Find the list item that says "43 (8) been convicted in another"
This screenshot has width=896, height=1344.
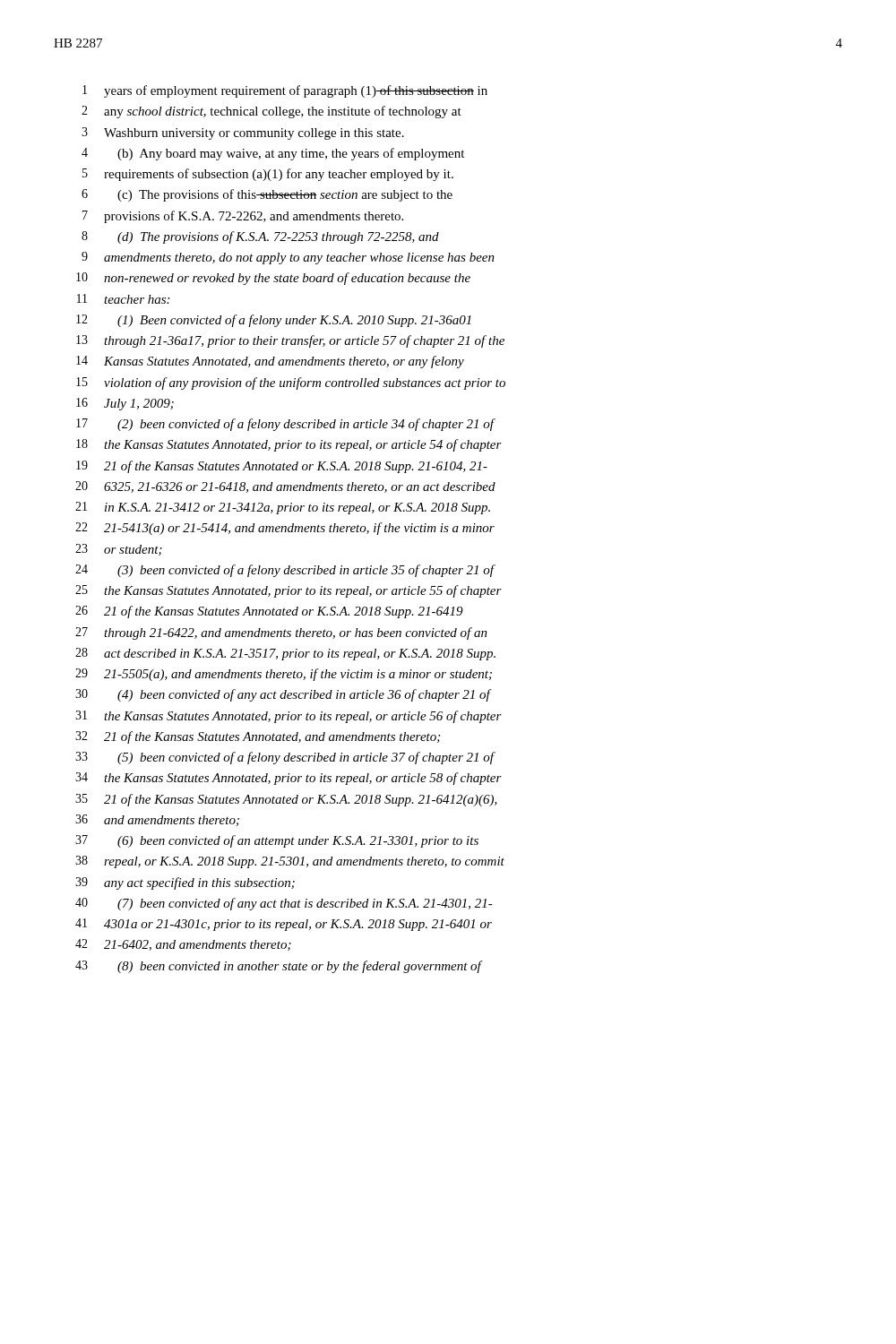pos(448,966)
